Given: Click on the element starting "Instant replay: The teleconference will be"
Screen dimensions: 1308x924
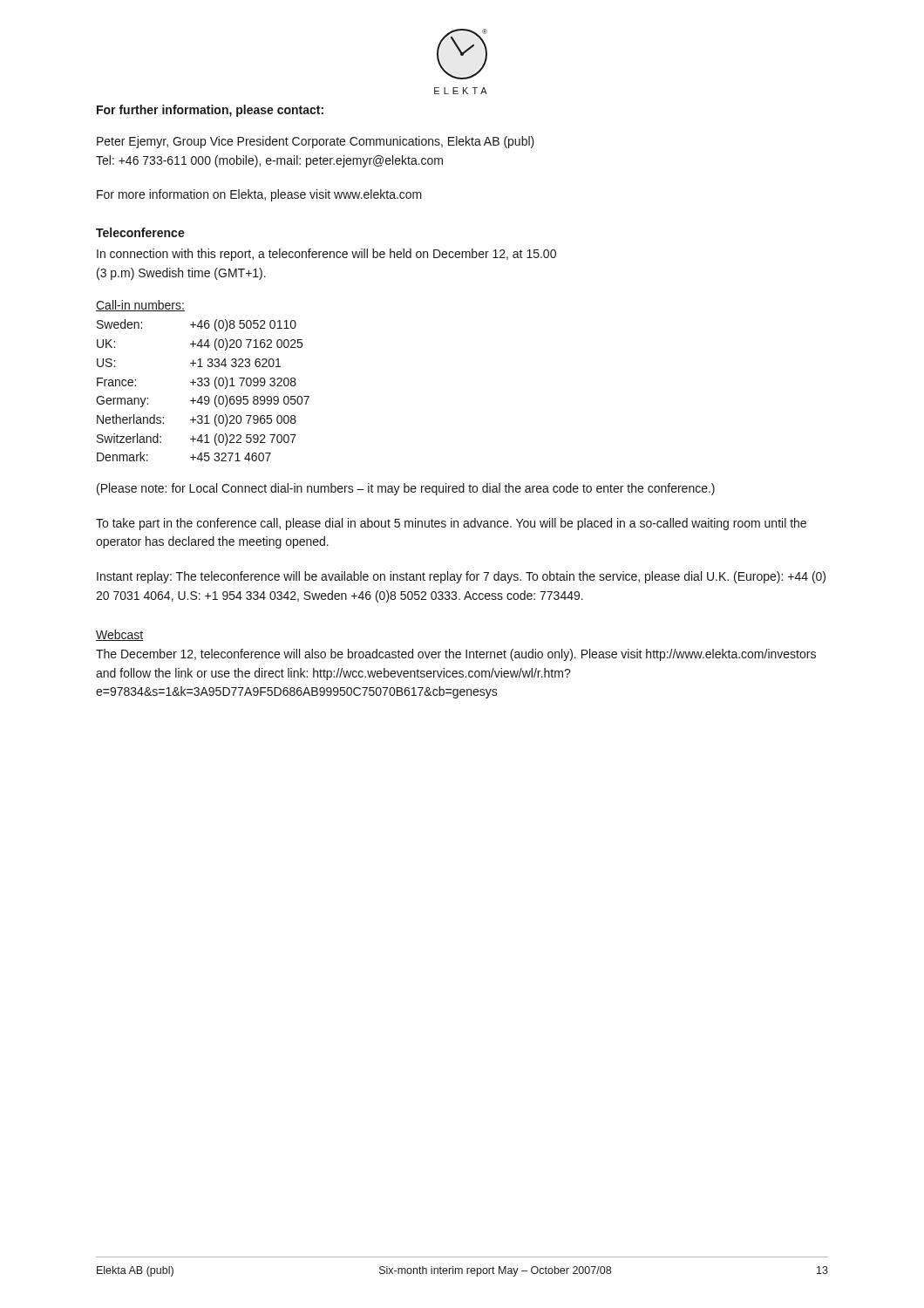Looking at the screenshot, I should pyautogui.click(x=461, y=586).
